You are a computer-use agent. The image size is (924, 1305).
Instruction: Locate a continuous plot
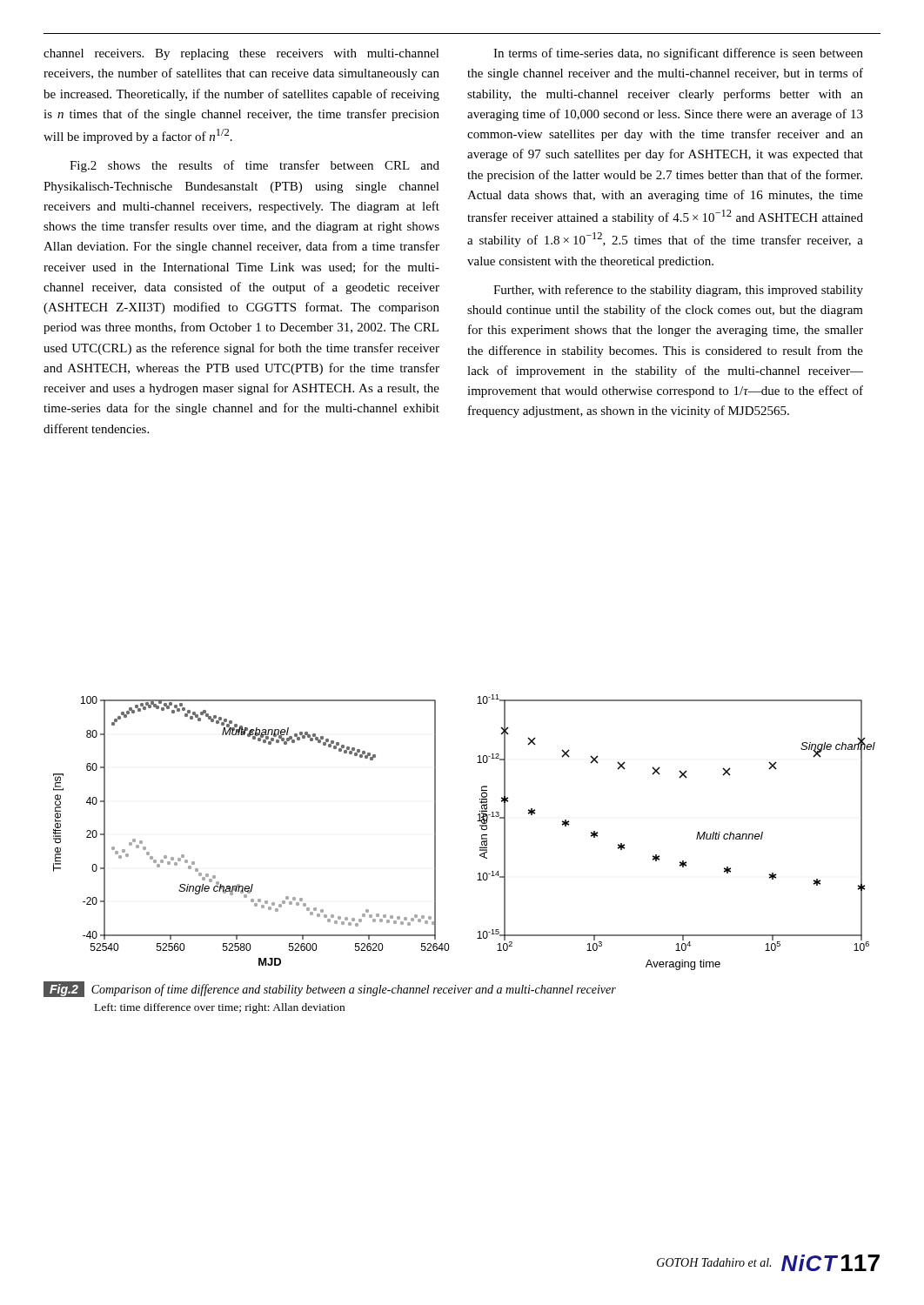[x=462, y=831]
